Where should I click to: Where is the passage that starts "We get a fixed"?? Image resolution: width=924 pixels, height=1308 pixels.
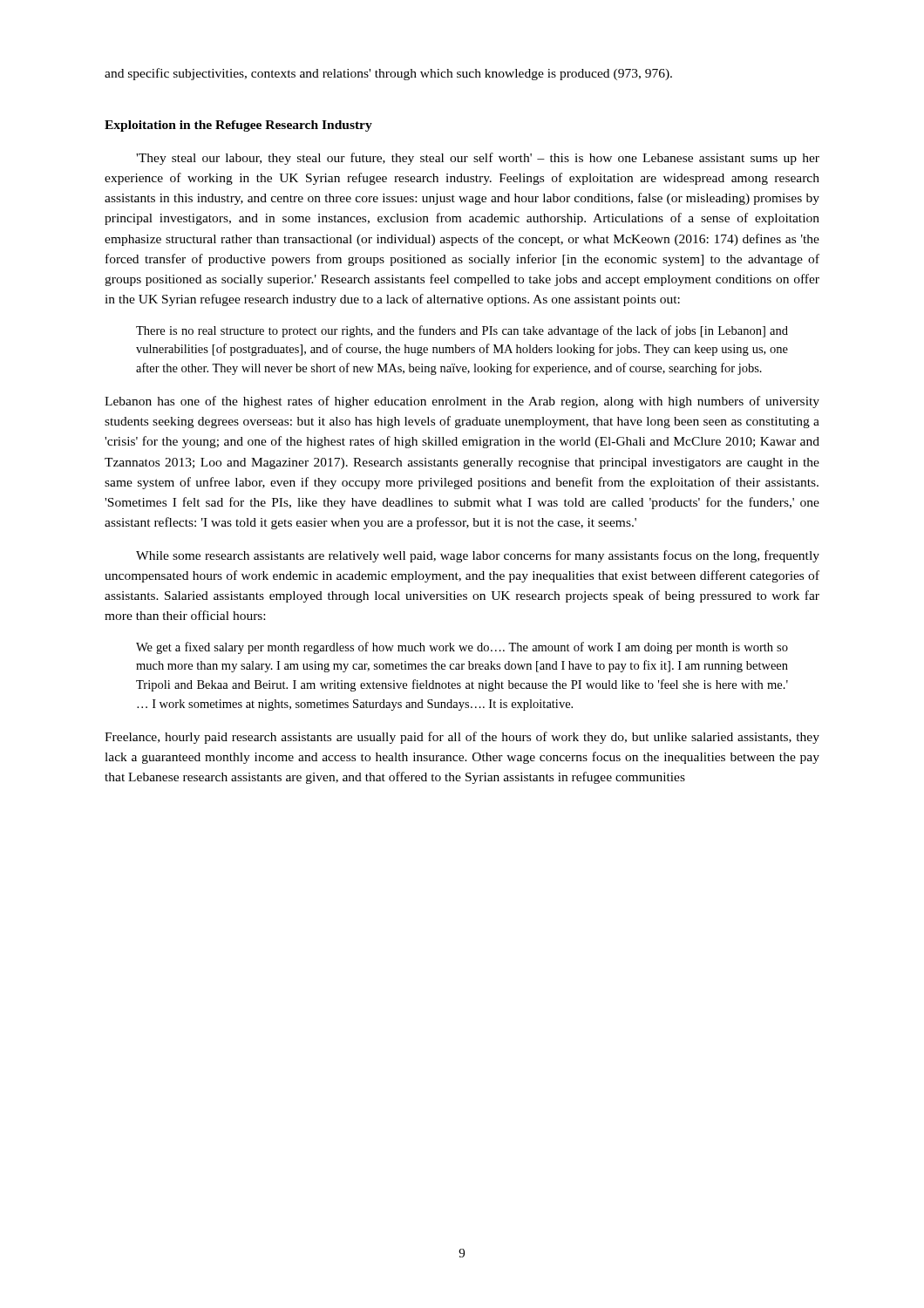click(x=462, y=675)
